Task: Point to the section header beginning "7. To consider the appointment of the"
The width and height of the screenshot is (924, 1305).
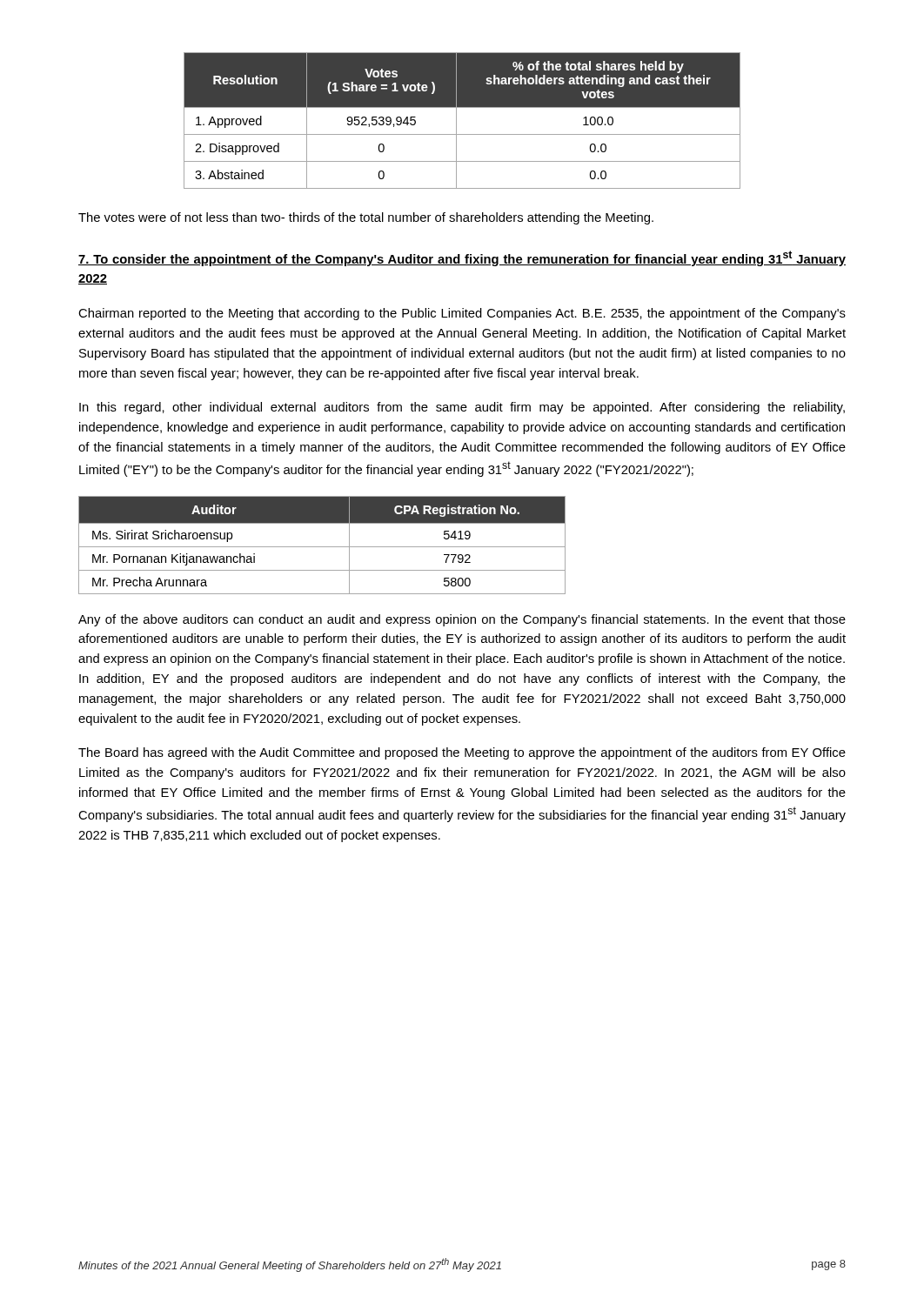Action: [x=462, y=267]
